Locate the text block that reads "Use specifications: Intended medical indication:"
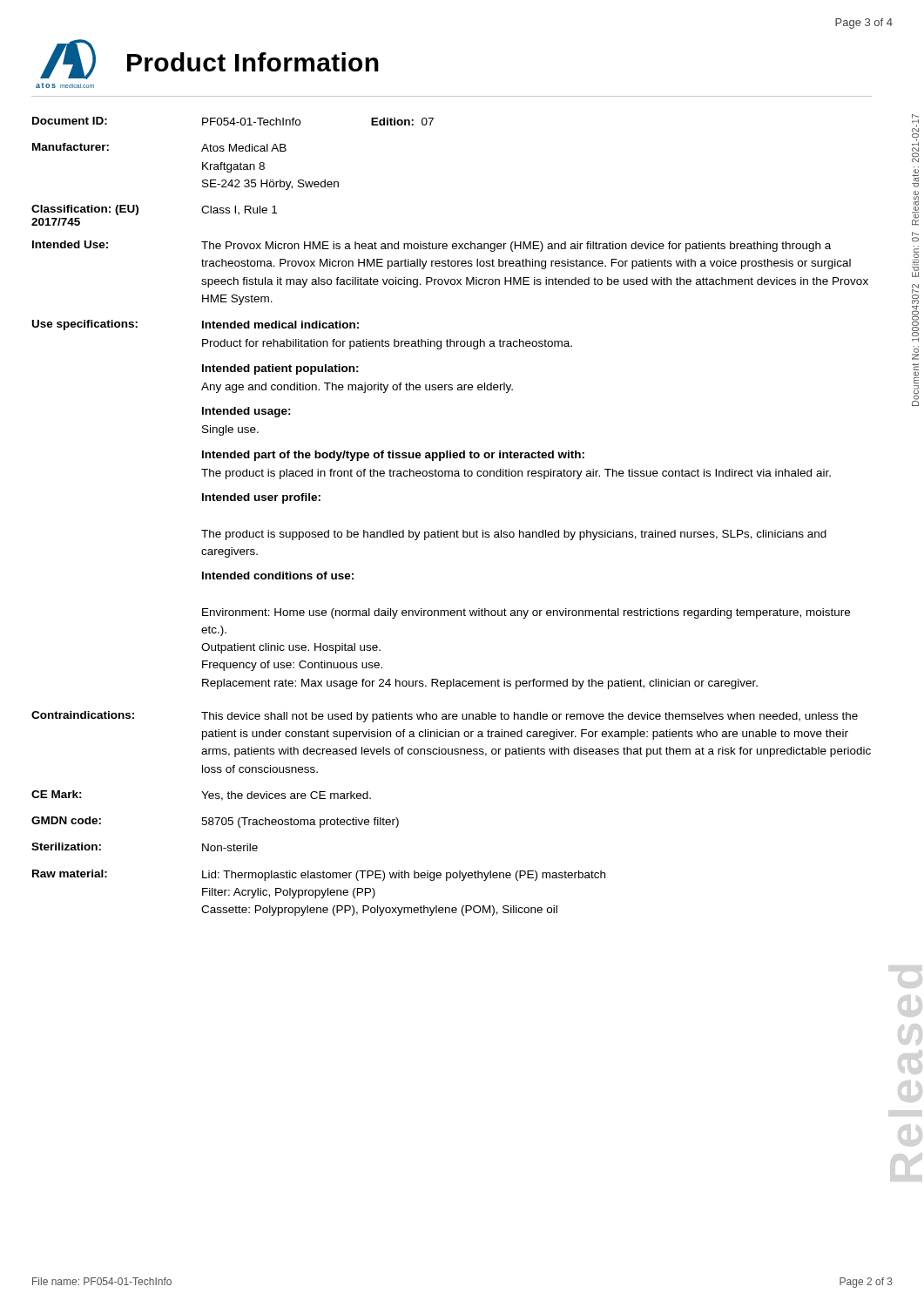The height and width of the screenshot is (1307, 924). 84,325
